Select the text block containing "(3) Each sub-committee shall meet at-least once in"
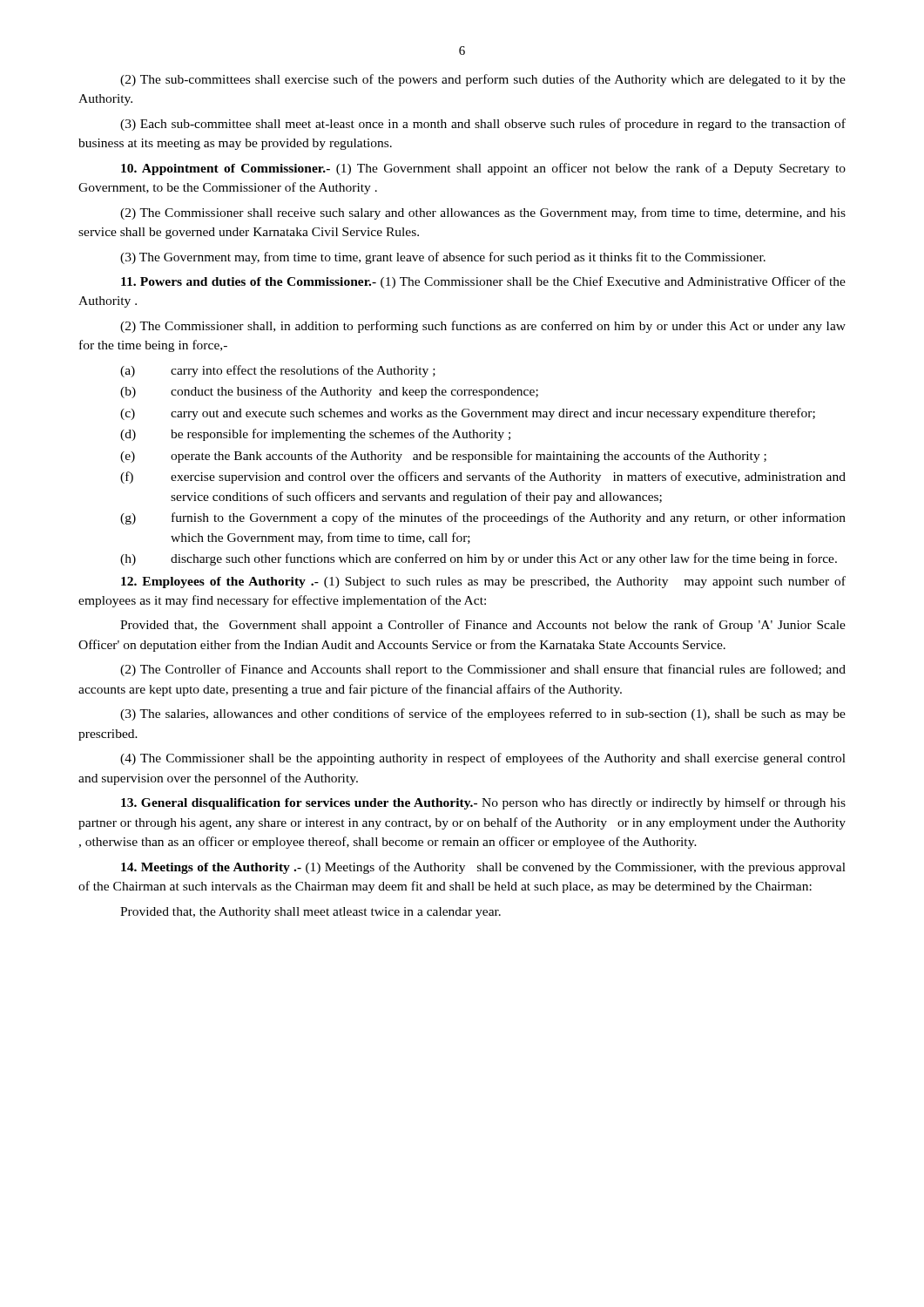The width and height of the screenshot is (924, 1307). 462,133
